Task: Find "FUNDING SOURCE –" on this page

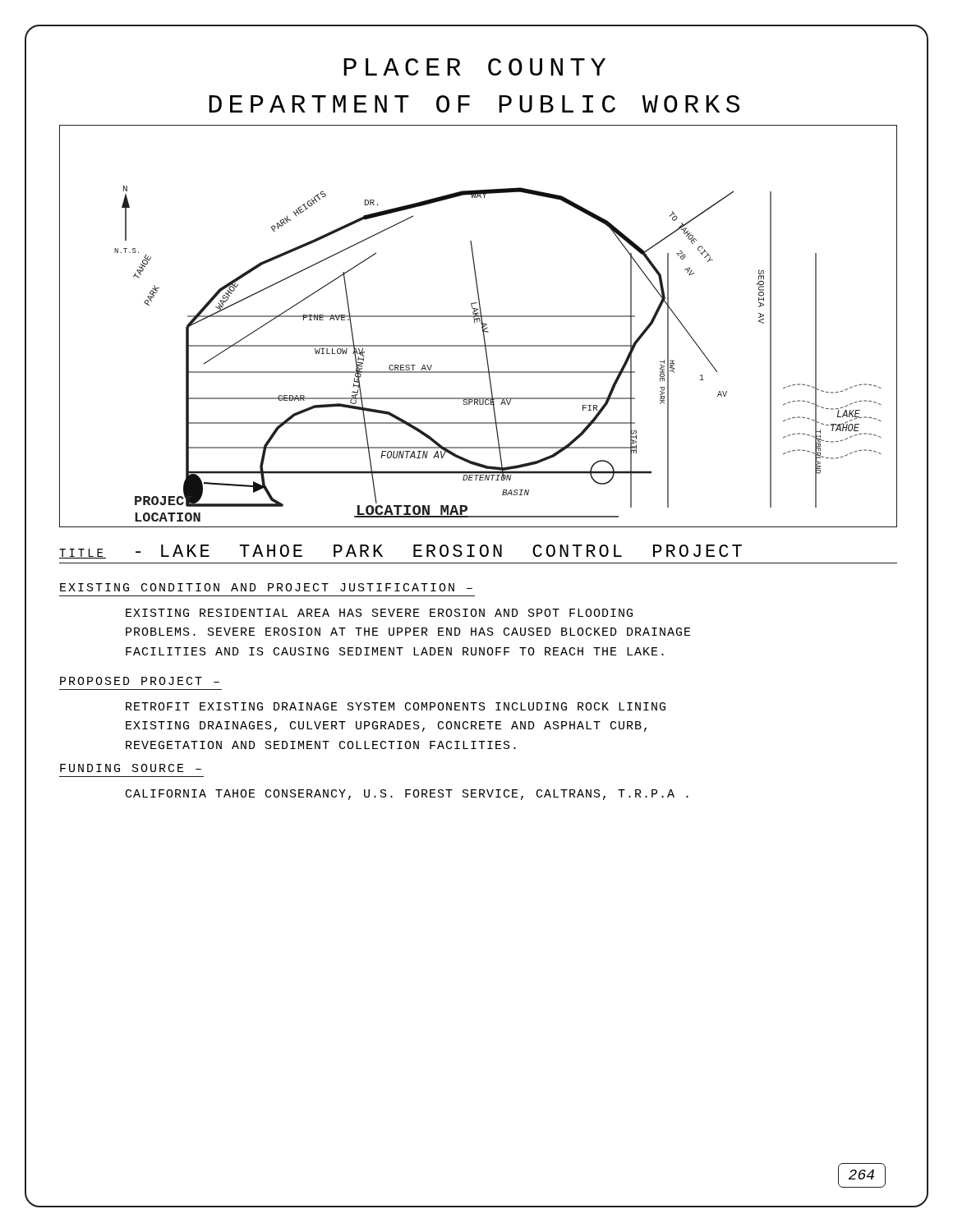Action: (131, 770)
